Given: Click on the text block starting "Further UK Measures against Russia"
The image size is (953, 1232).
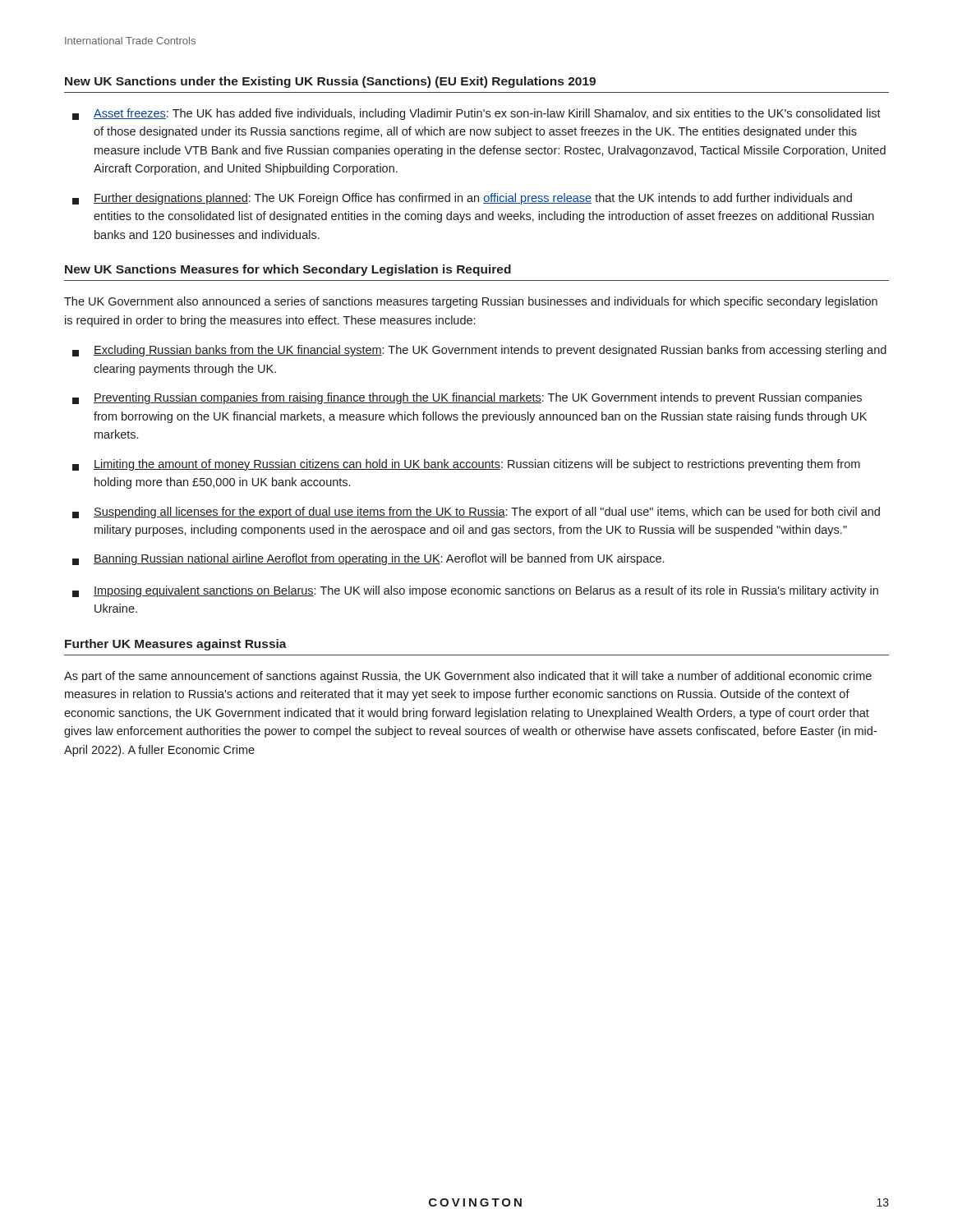Looking at the screenshot, I should click(x=175, y=643).
